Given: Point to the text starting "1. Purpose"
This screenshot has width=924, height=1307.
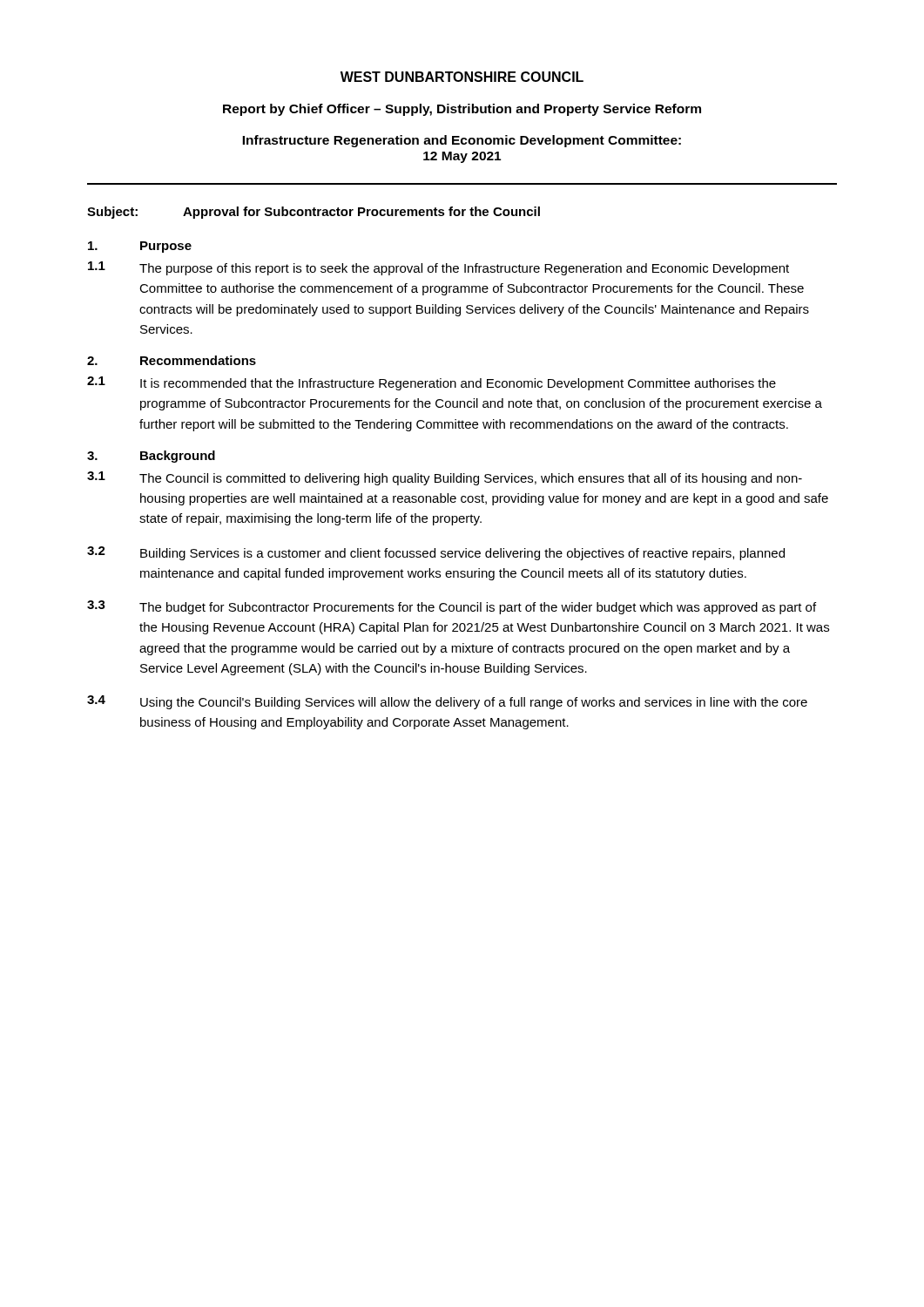Looking at the screenshot, I should 139,245.
